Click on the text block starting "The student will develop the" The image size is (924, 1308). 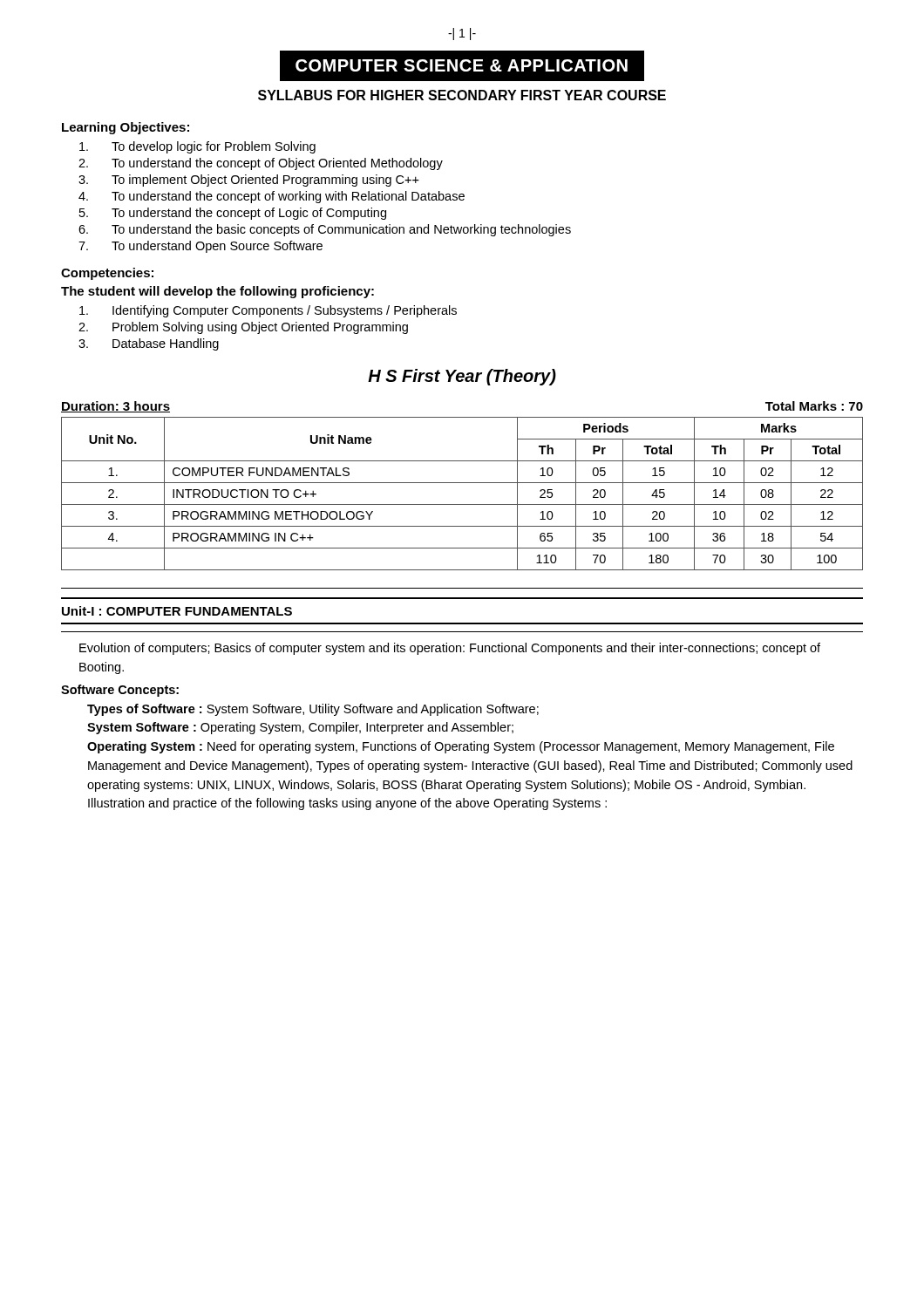pos(218,291)
